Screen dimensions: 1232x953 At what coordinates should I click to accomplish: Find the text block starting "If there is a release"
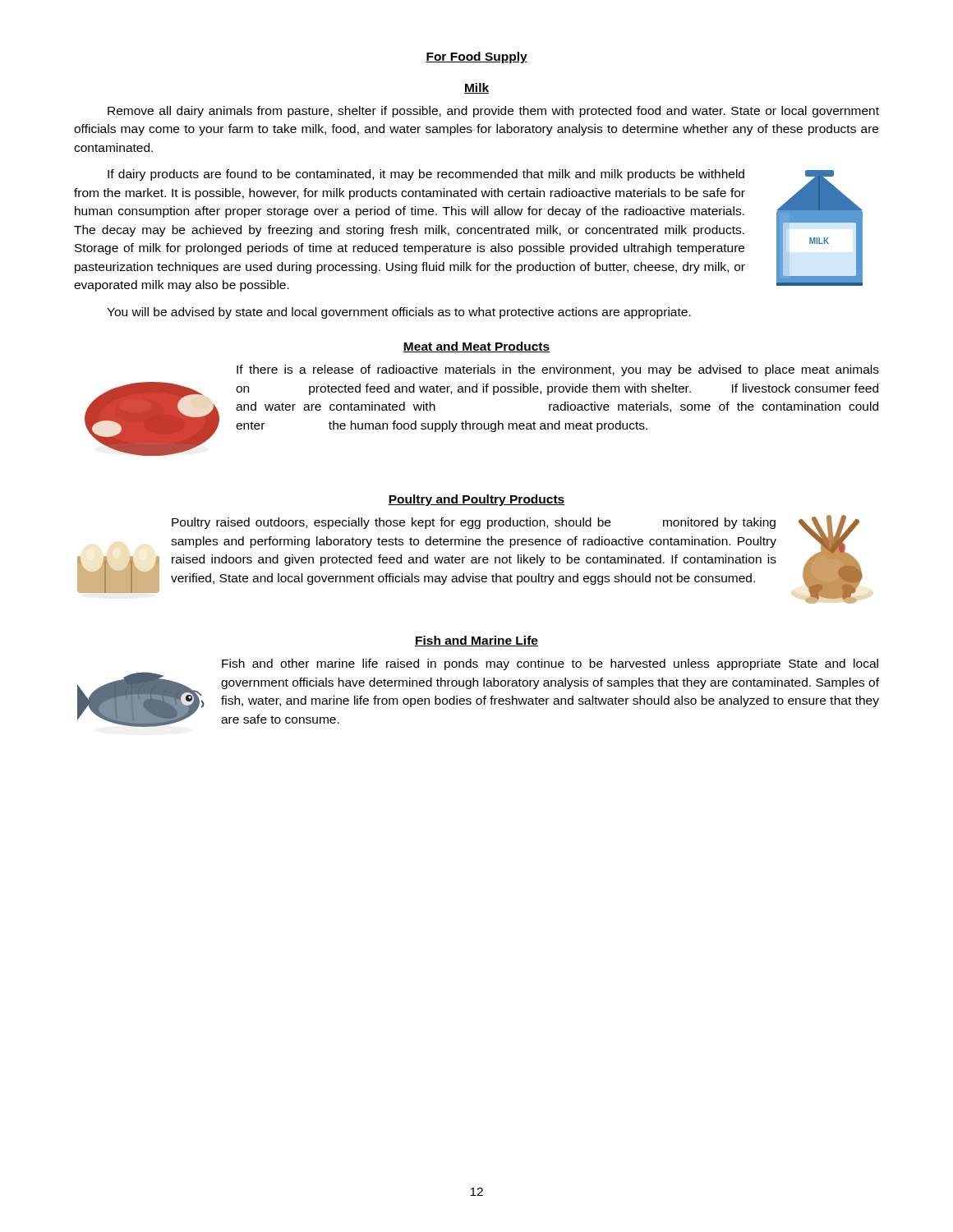(476, 414)
